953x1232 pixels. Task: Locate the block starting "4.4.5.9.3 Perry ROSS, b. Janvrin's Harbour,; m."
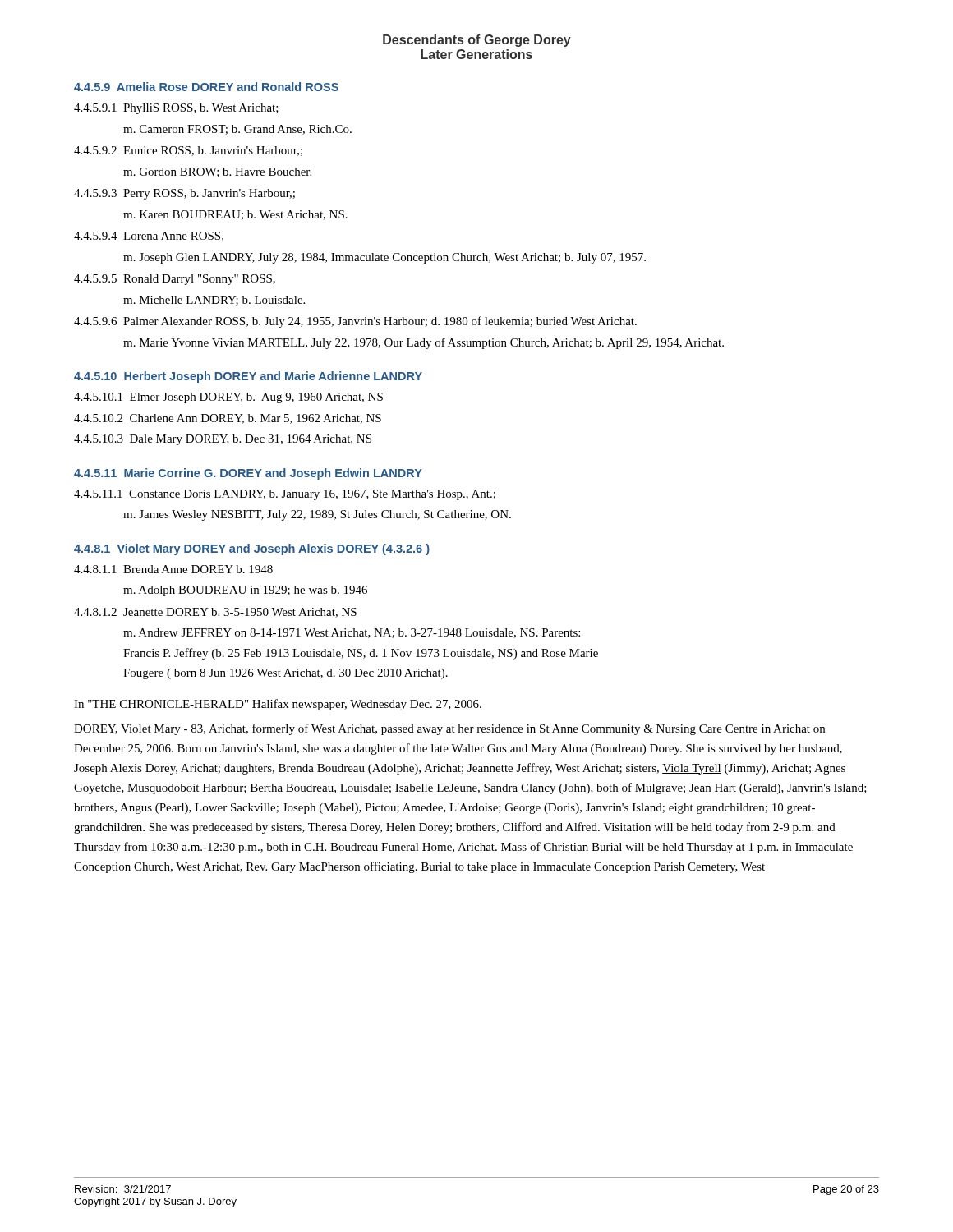tap(184, 194)
